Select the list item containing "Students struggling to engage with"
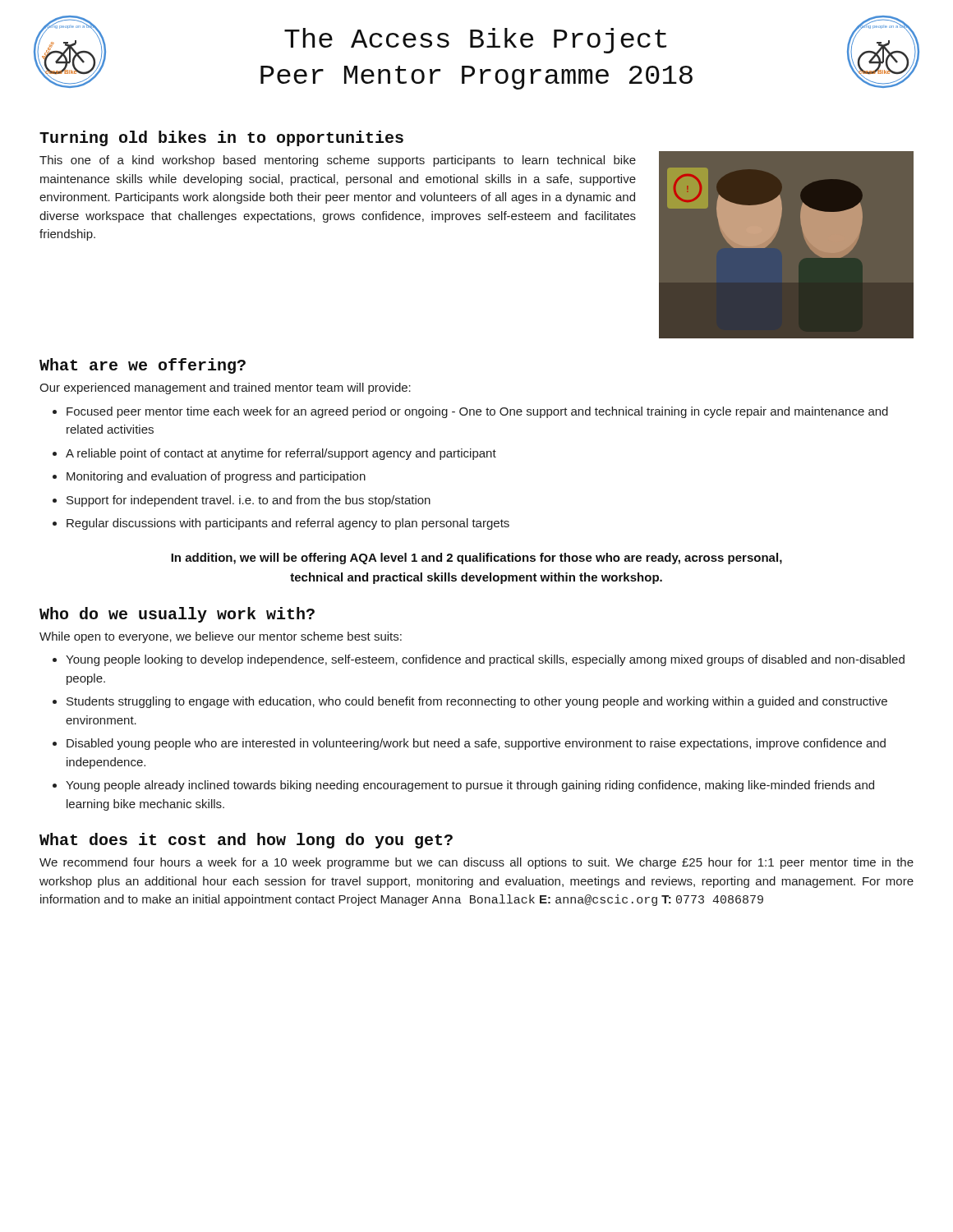This screenshot has width=953, height=1232. click(x=477, y=710)
